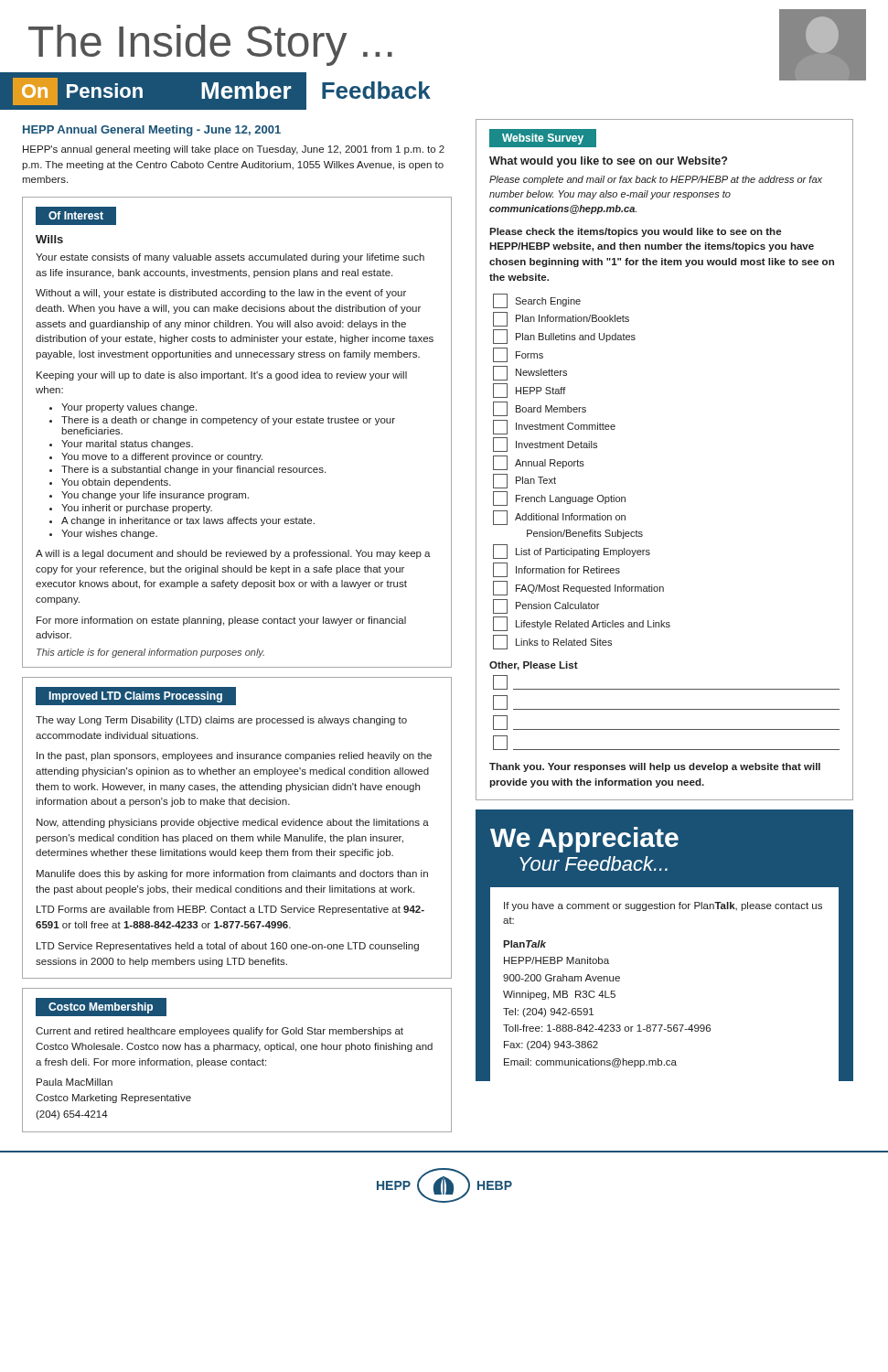This screenshot has width=888, height=1372.
Task: Click on the text block that reads "In the past, plan"
Action: (234, 779)
